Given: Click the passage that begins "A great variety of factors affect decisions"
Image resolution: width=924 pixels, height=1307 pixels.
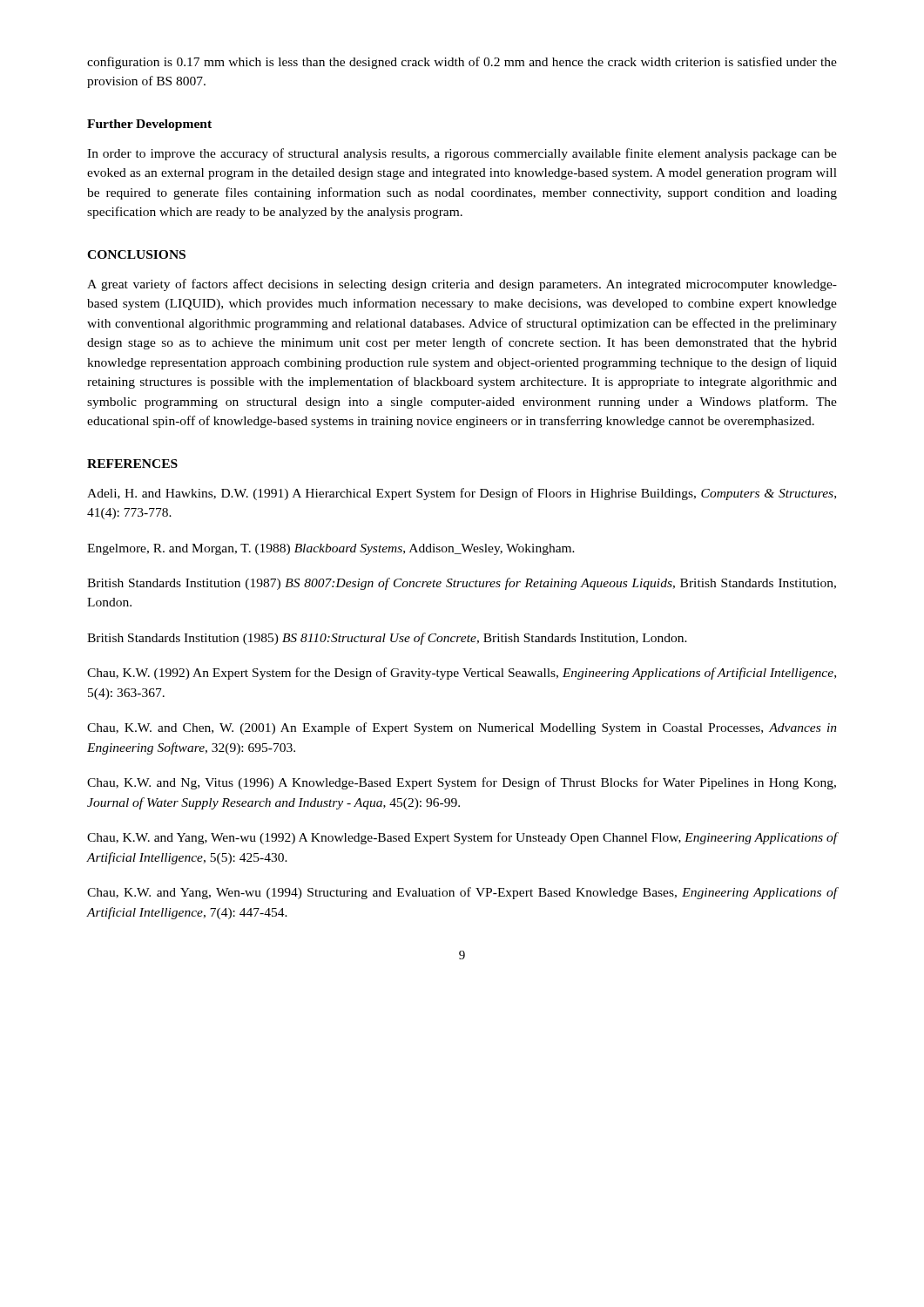Looking at the screenshot, I should coord(462,353).
